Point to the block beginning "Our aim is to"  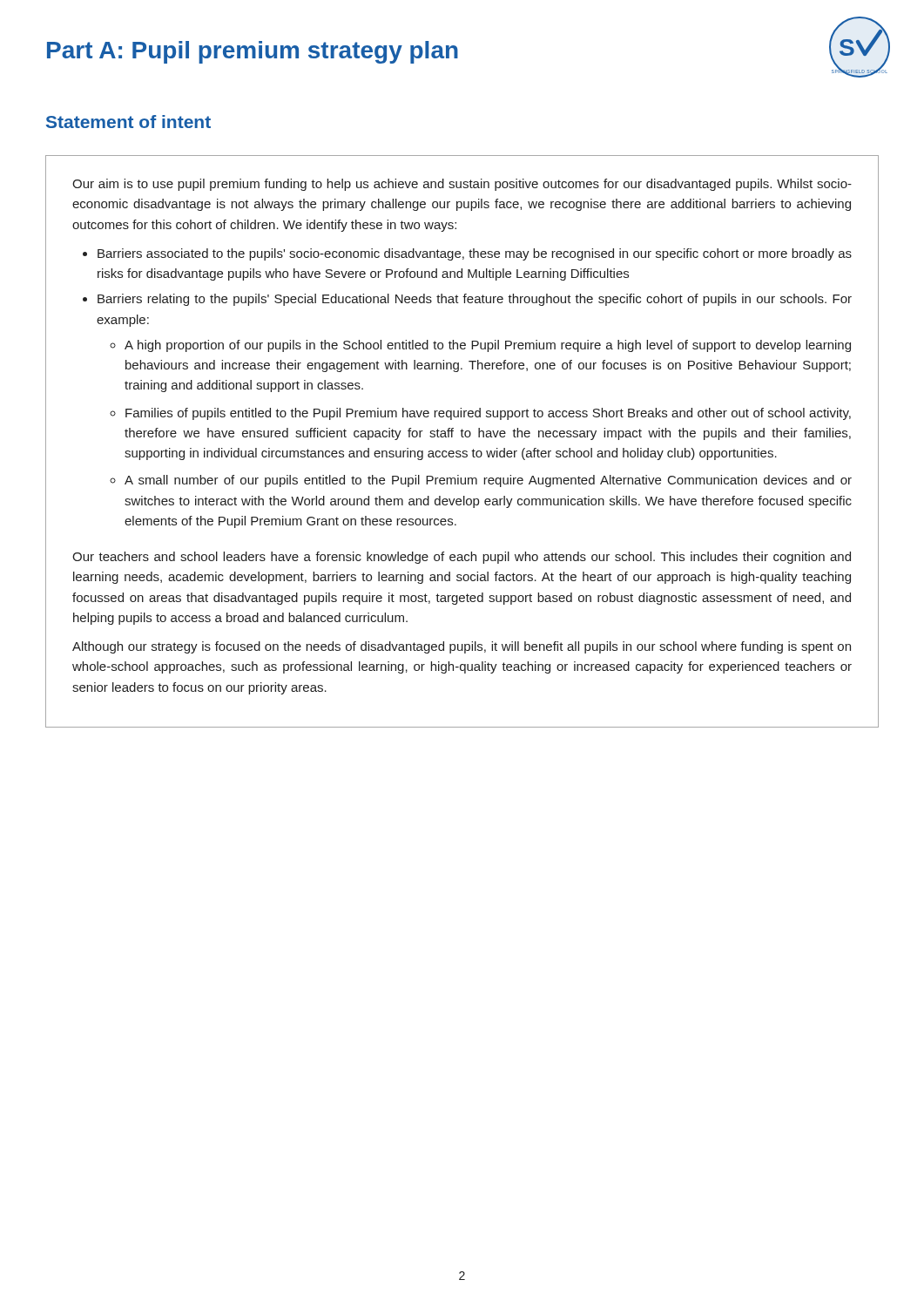click(x=462, y=204)
